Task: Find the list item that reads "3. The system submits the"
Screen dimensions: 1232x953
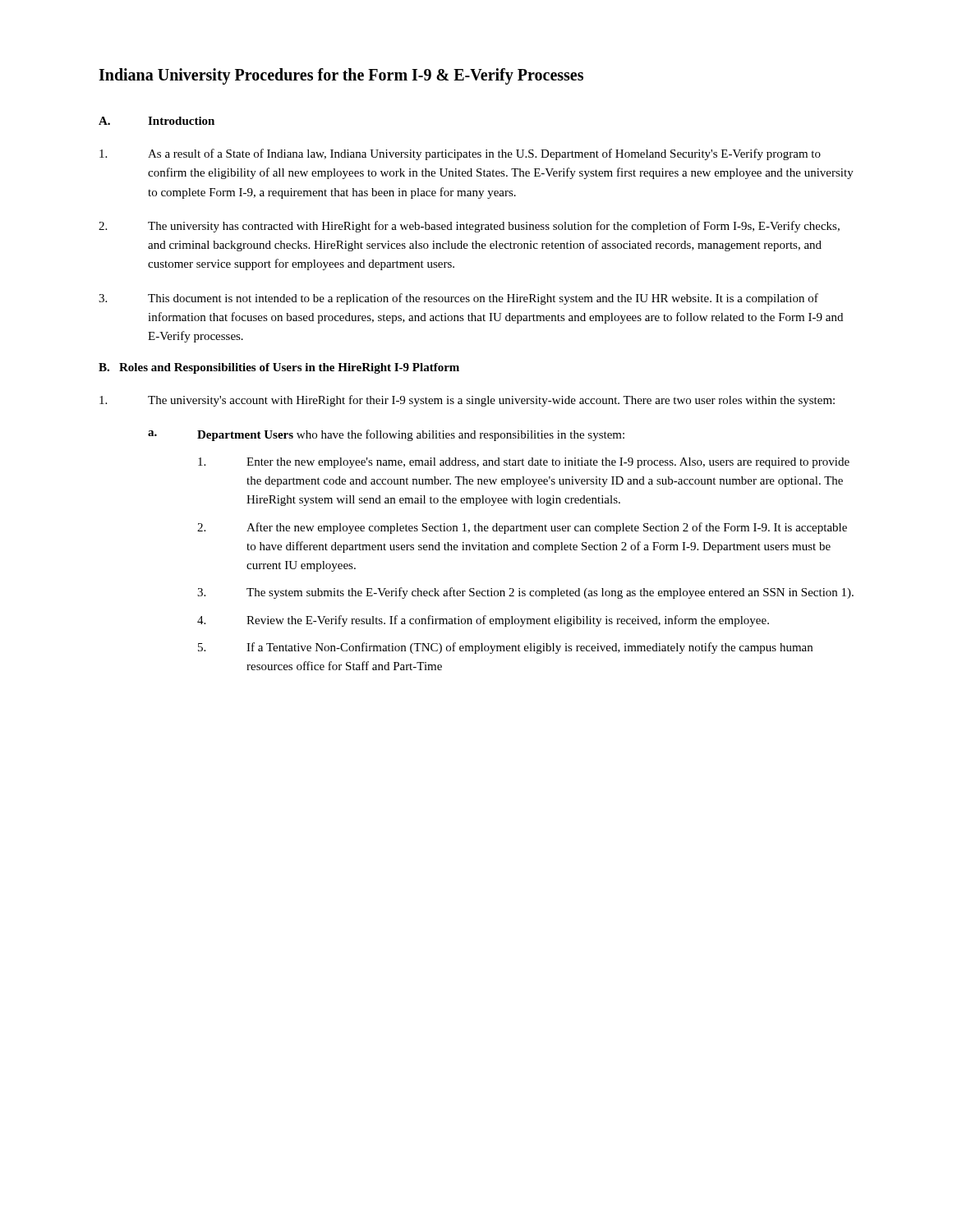Action: (x=526, y=593)
